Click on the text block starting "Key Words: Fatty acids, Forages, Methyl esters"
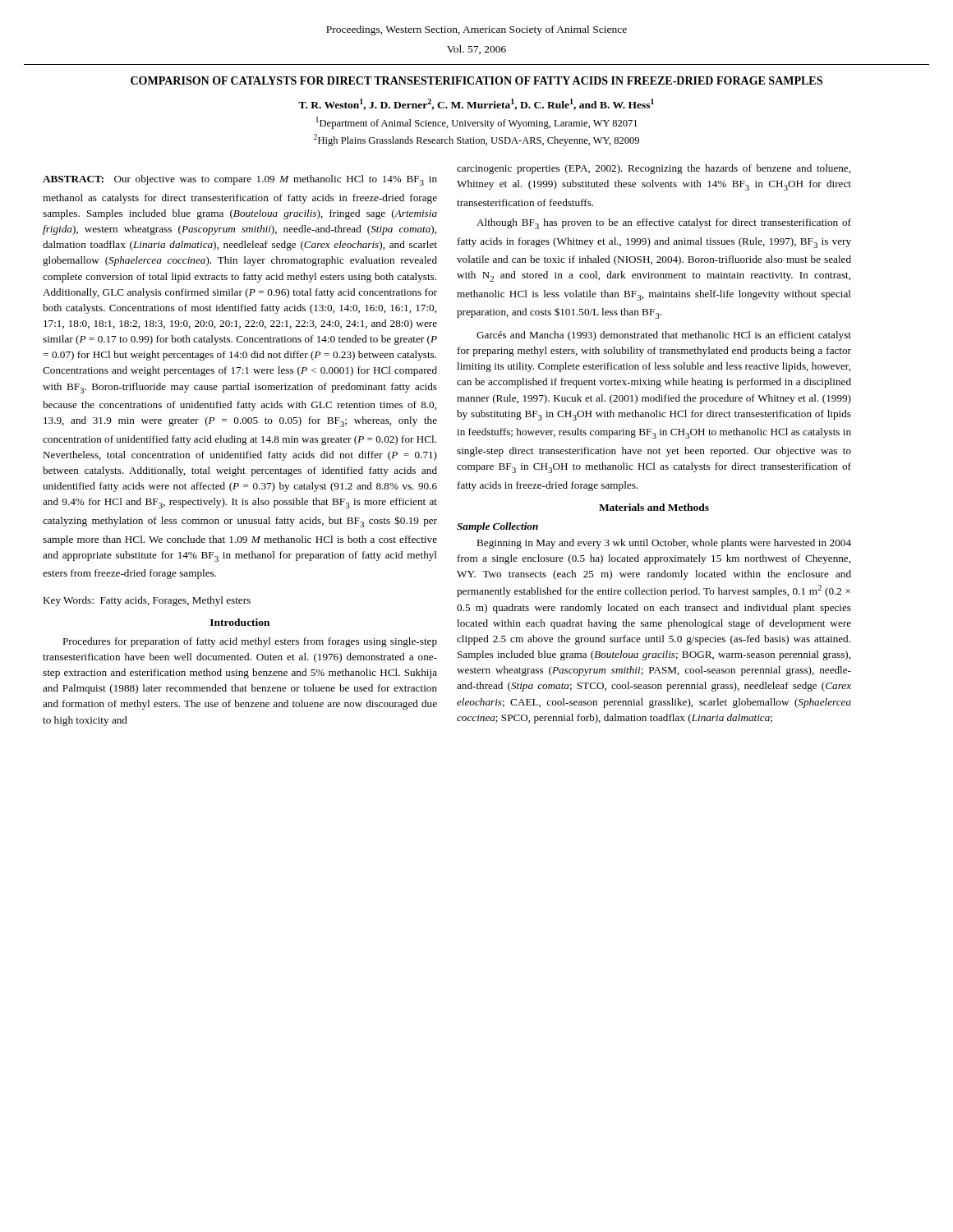Image resolution: width=953 pixels, height=1232 pixels. click(147, 600)
